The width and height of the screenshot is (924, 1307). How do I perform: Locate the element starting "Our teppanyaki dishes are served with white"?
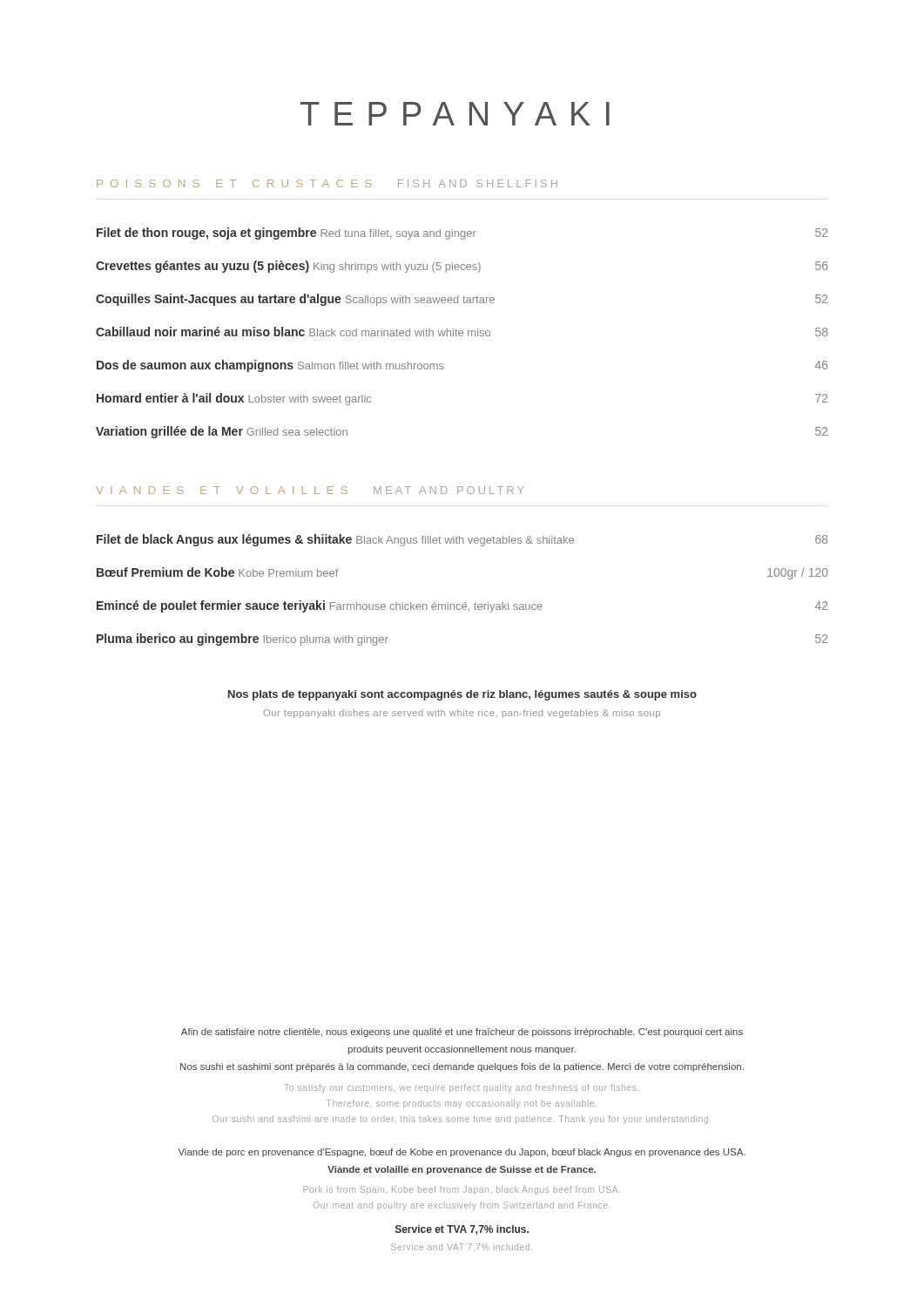[x=462, y=713]
